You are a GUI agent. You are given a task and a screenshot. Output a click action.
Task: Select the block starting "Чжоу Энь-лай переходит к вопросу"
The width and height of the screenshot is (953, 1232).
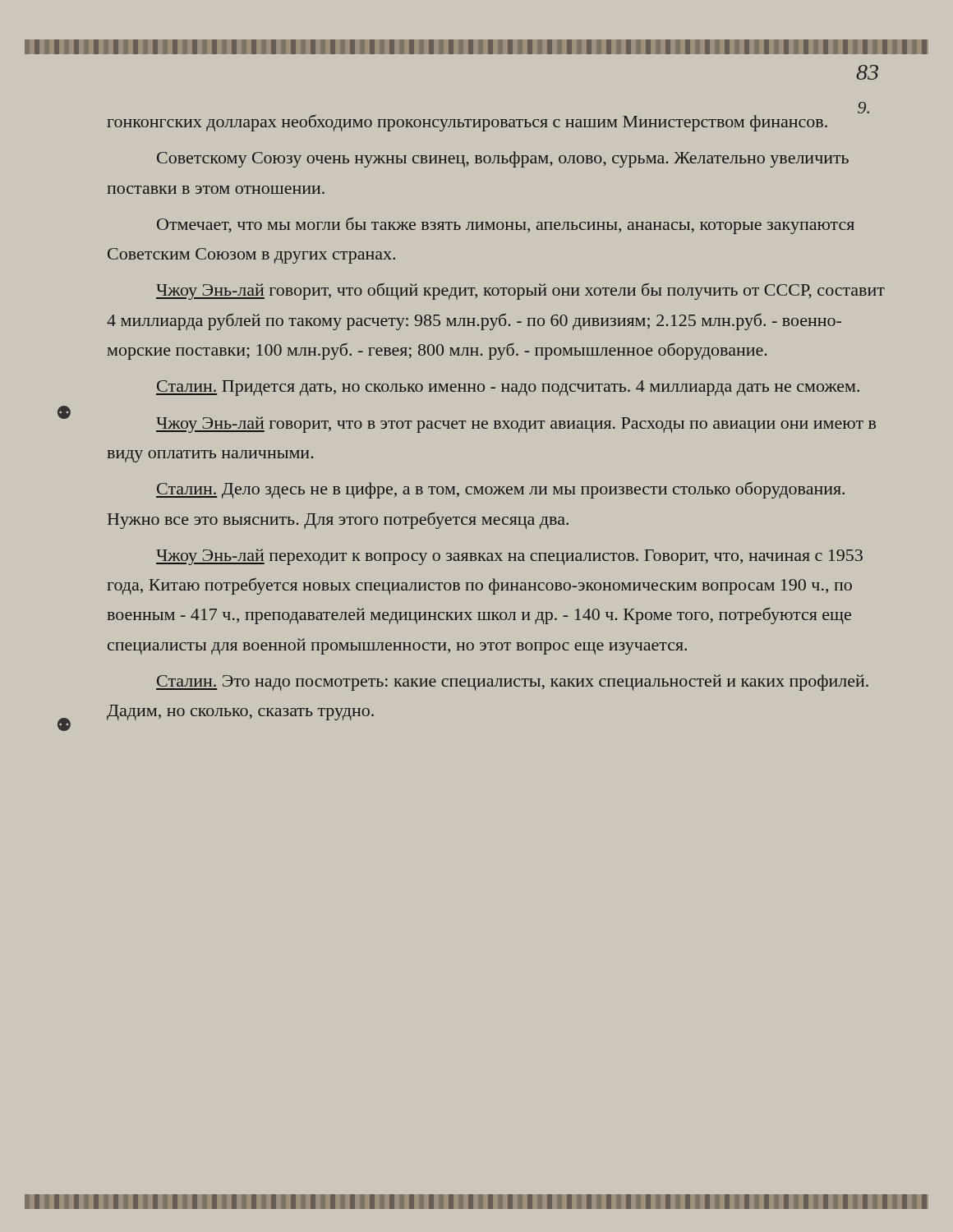coord(485,599)
